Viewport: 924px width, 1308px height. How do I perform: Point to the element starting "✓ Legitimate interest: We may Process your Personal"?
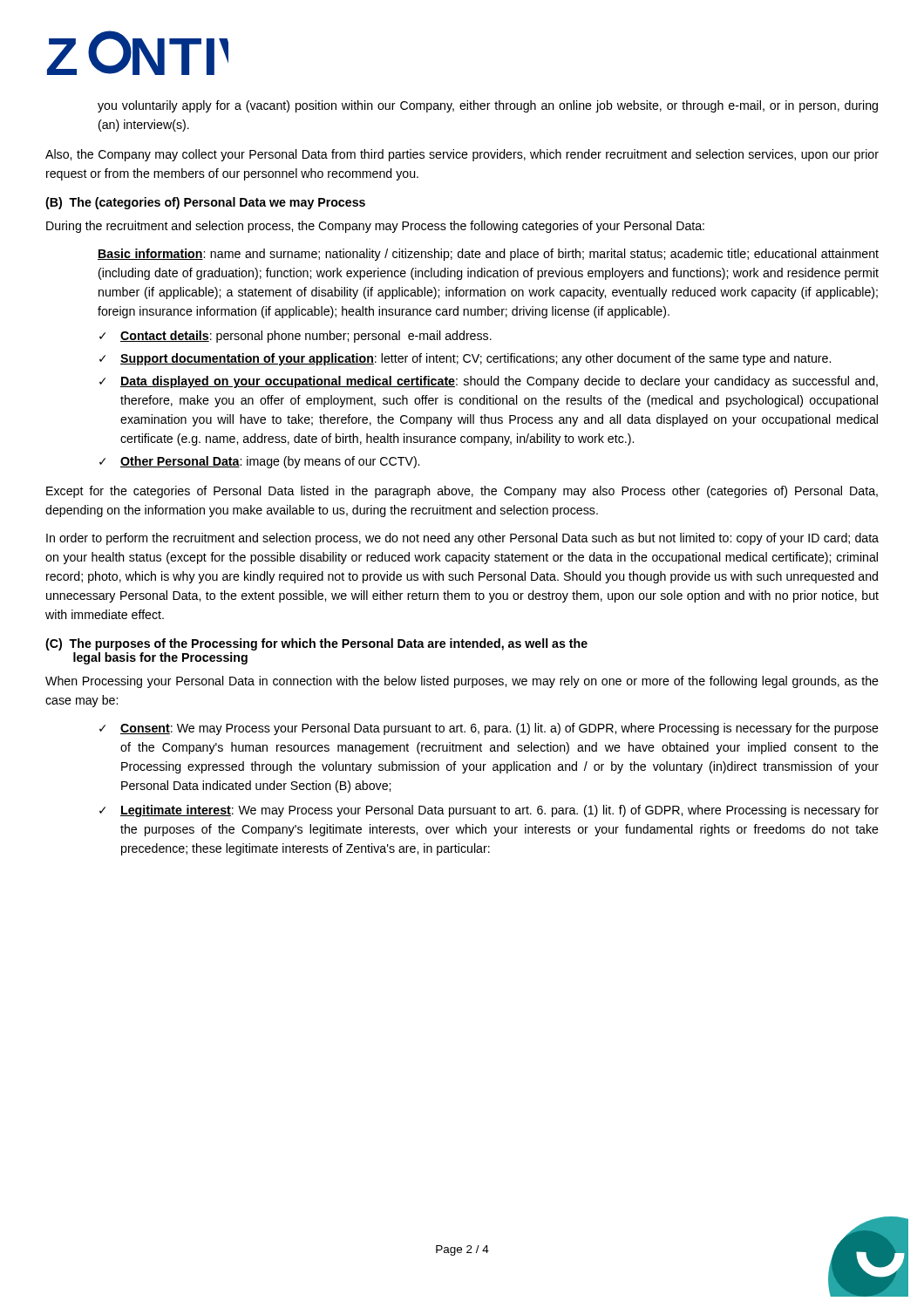[x=488, y=829]
